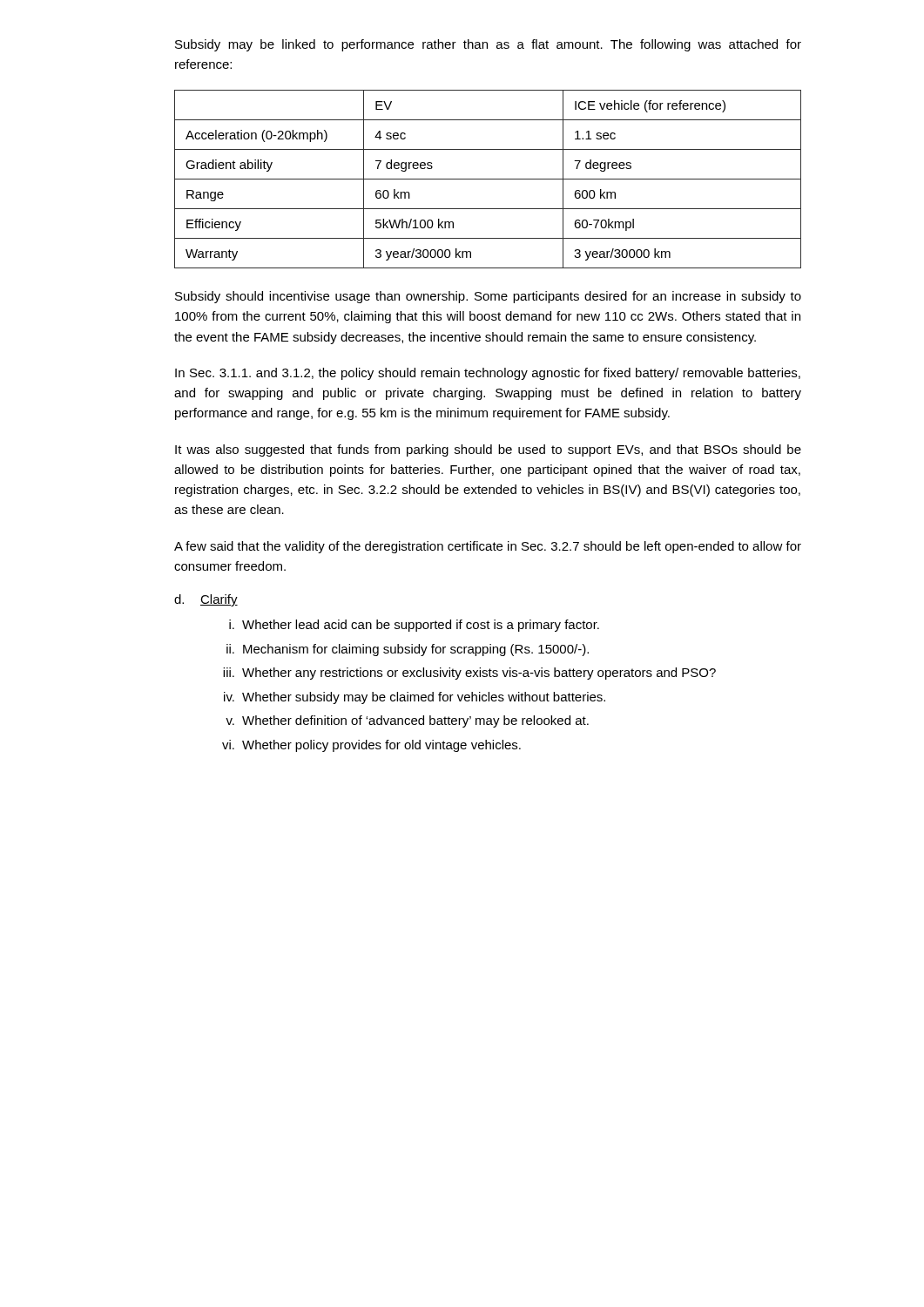
Task: Find the table that mentions "5kWh/100 km"
Action: [488, 179]
